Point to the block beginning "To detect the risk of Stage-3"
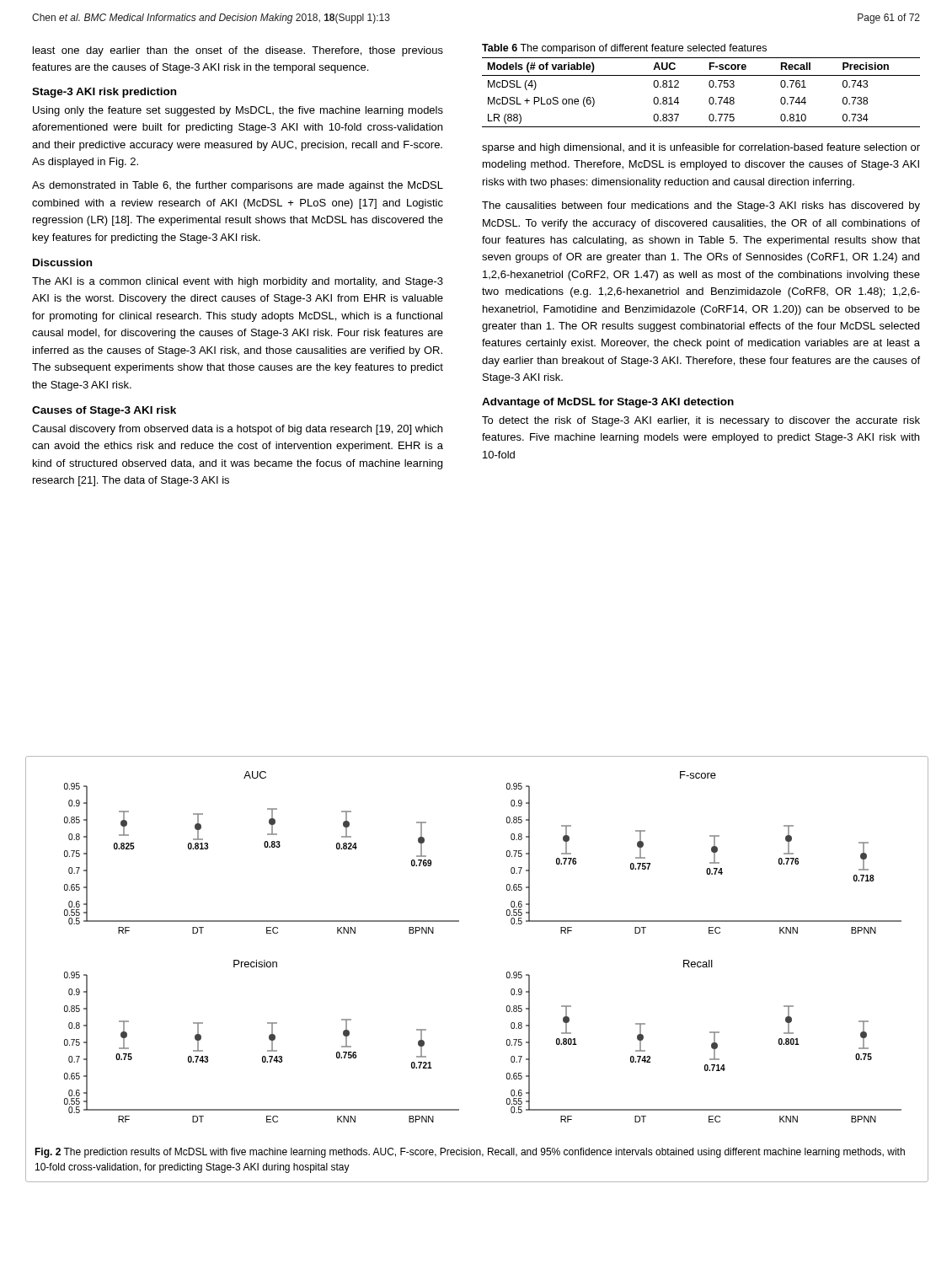 tap(701, 437)
